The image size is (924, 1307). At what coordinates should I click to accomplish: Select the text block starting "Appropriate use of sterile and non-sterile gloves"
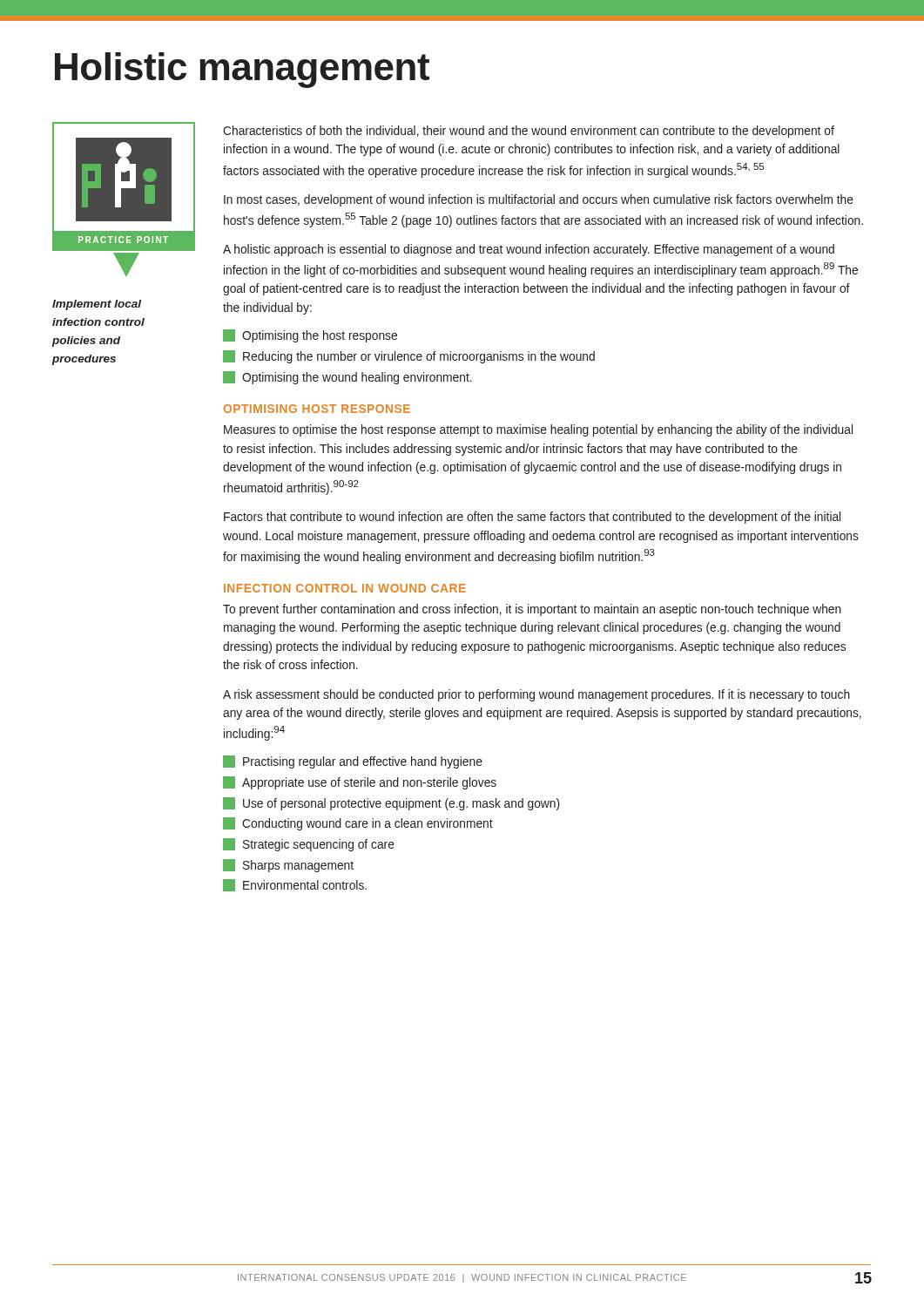[x=360, y=783]
